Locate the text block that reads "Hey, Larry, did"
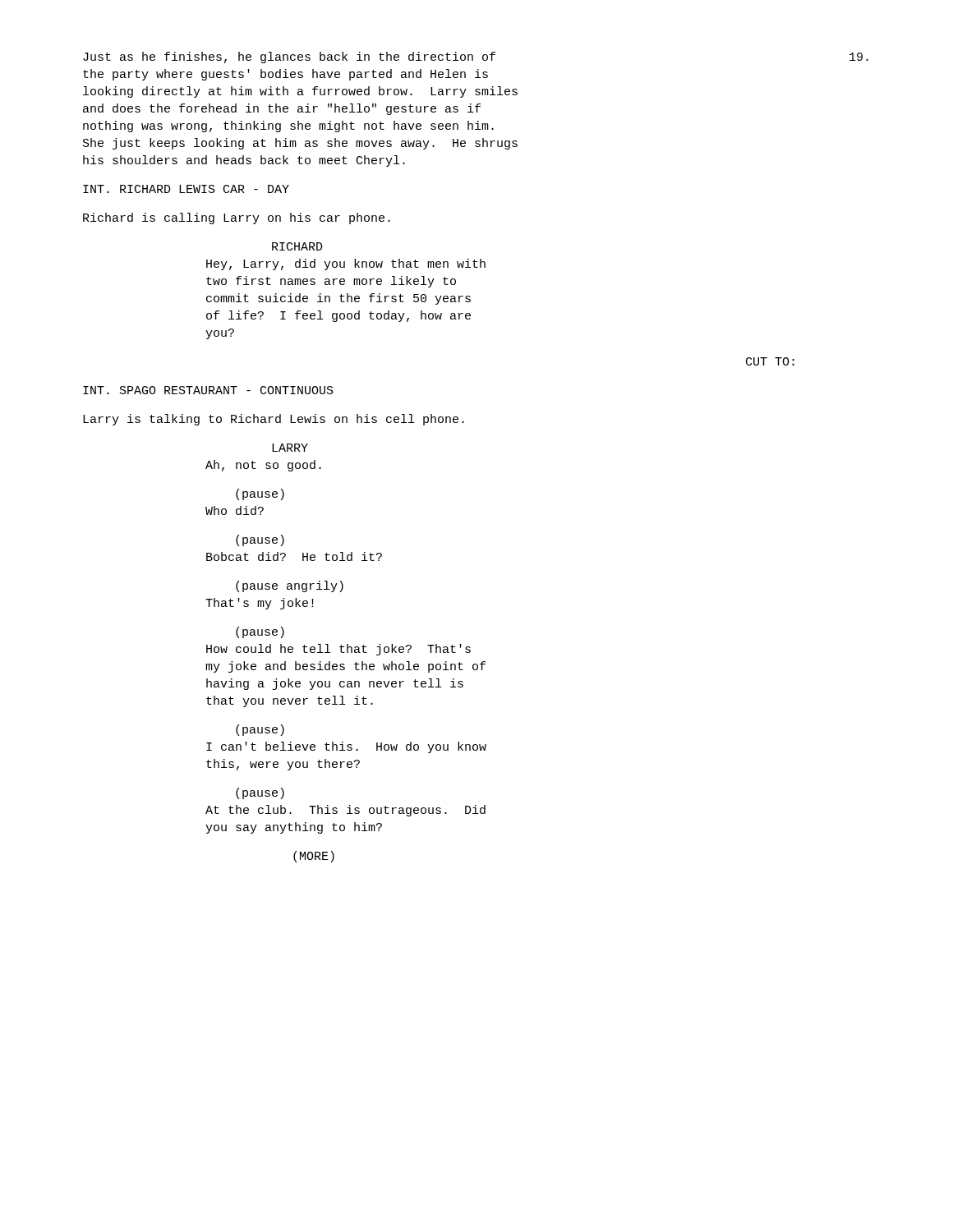Image resolution: width=953 pixels, height=1232 pixels. pos(346,299)
